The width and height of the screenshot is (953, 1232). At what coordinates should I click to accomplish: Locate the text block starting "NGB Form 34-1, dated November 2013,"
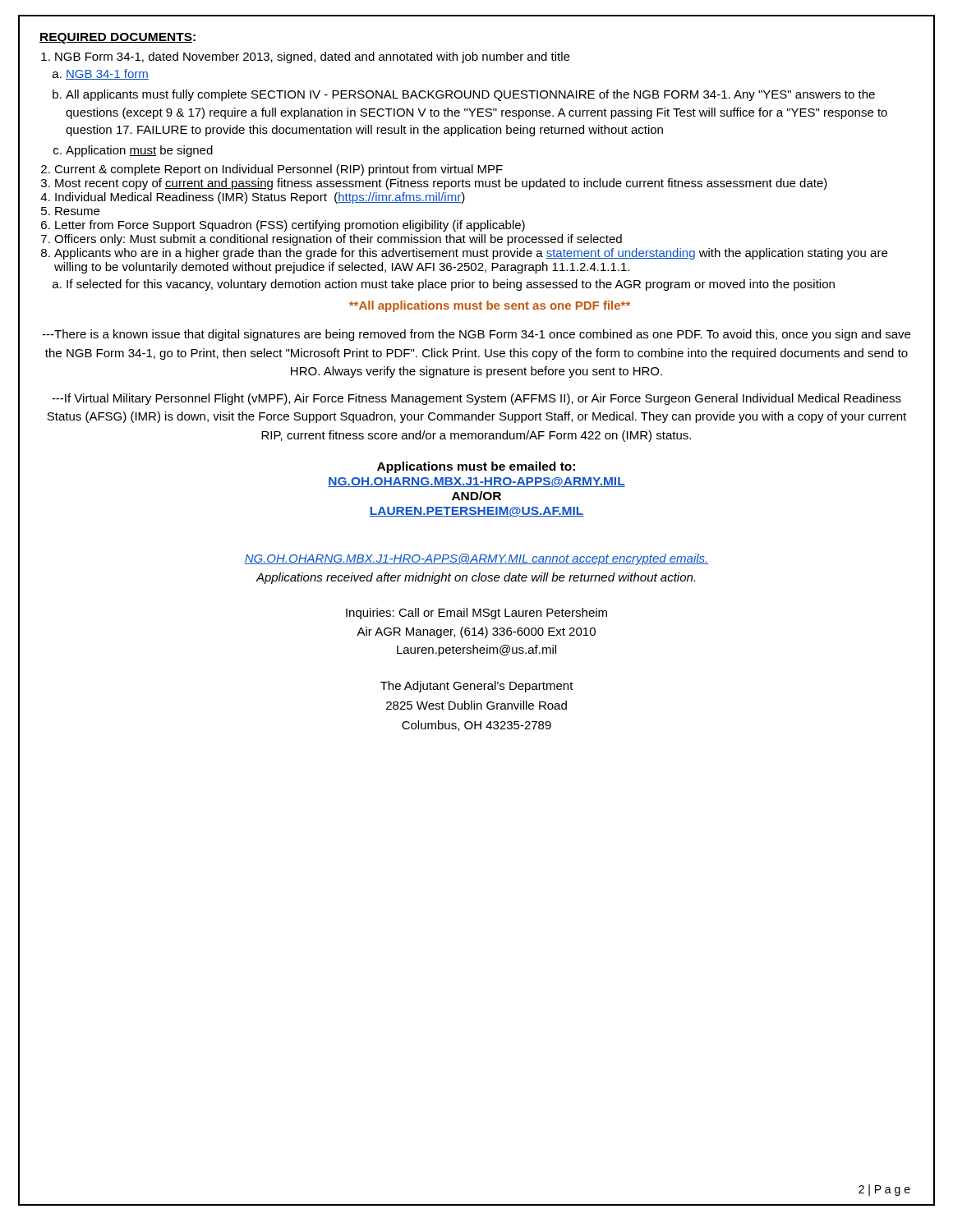[x=484, y=104]
